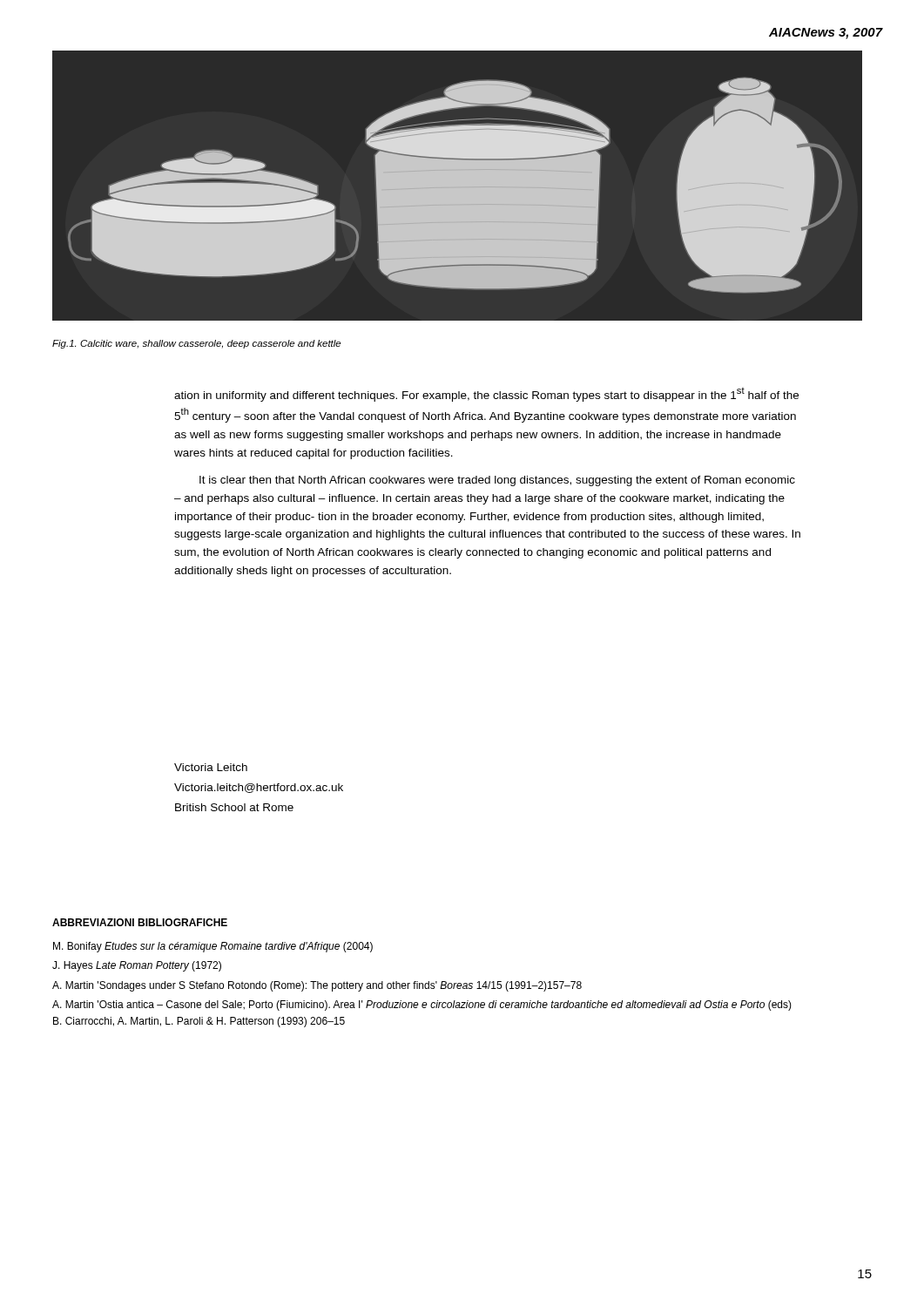Select the text starting "A. Martin 'Ostia antica – Casone del Sale;"
Image resolution: width=924 pixels, height=1307 pixels.
(x=422, y=1013)
